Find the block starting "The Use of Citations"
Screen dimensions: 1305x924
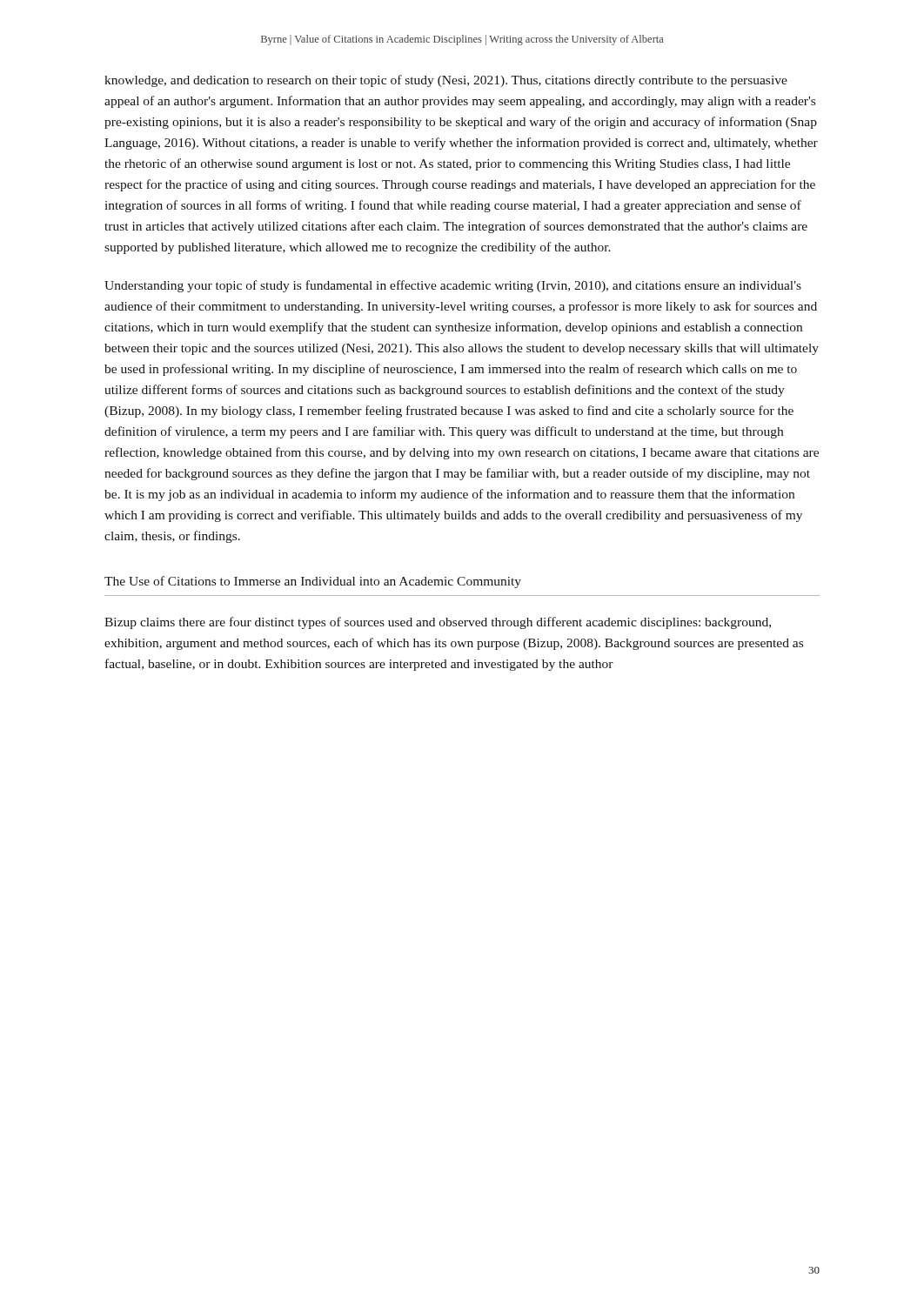[x=313, y=581]
